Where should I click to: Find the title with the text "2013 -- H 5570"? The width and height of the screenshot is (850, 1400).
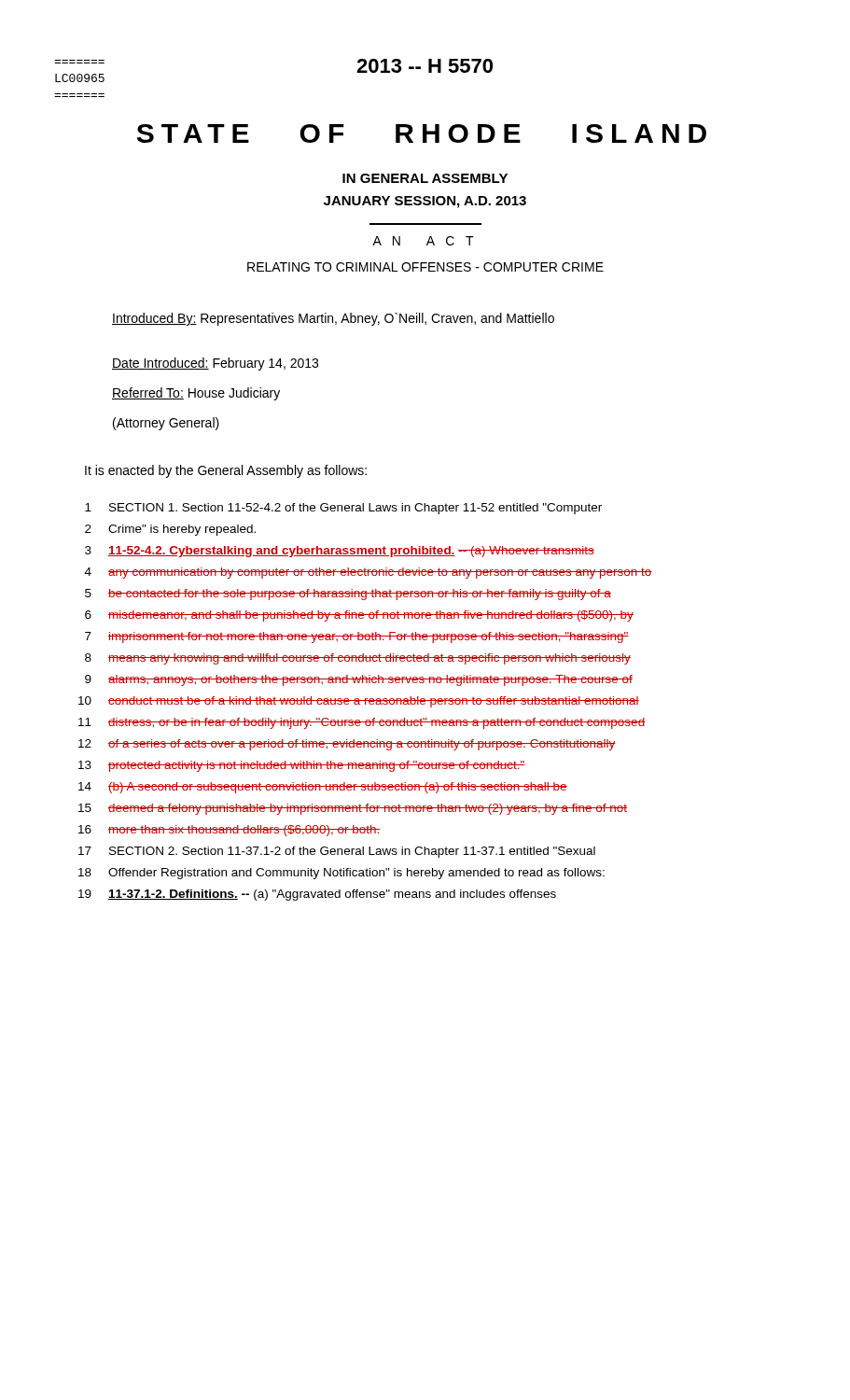point(425,66)
